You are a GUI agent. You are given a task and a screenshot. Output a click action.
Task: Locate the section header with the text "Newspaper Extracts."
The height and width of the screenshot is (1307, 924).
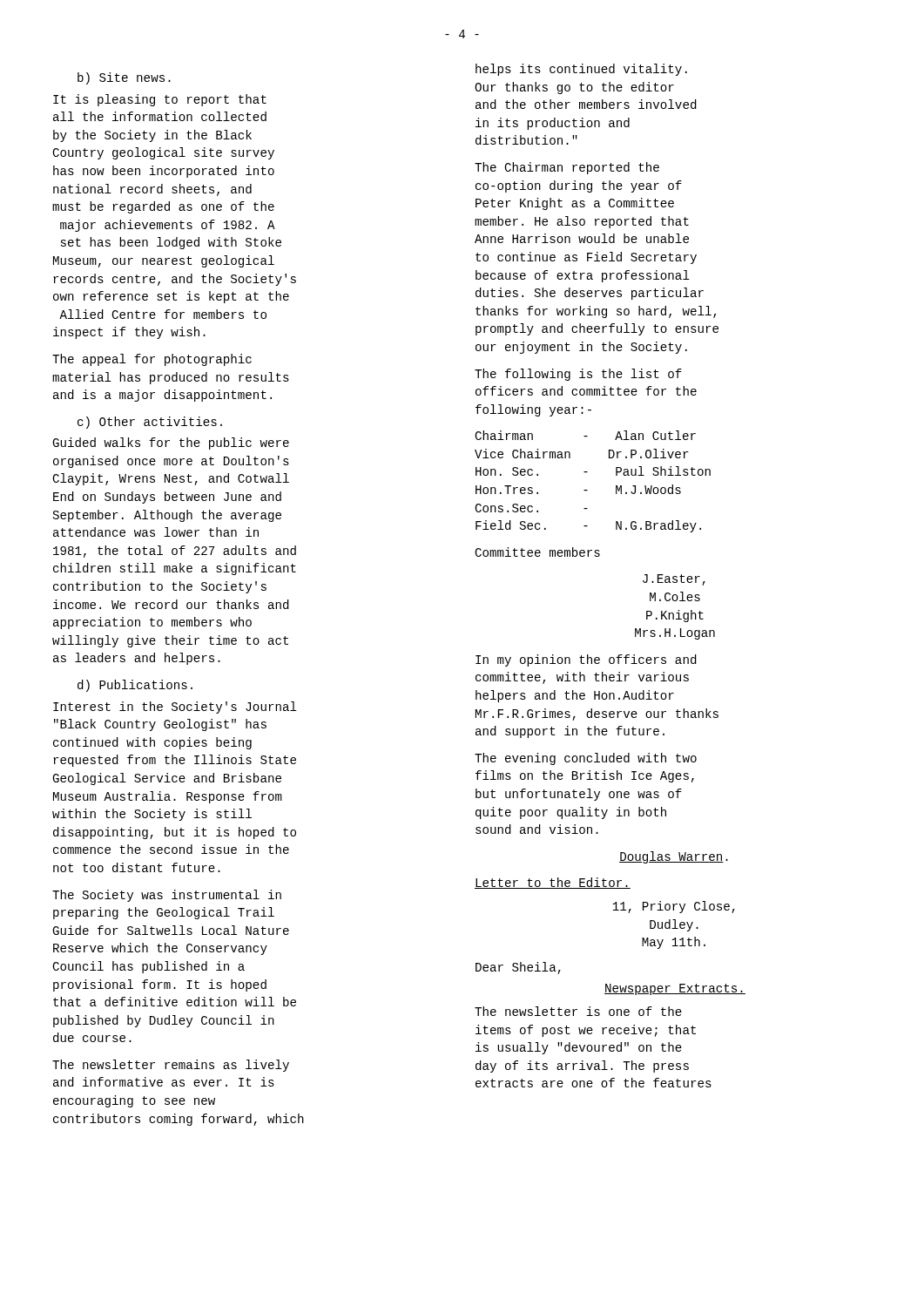tap(675, 989)
